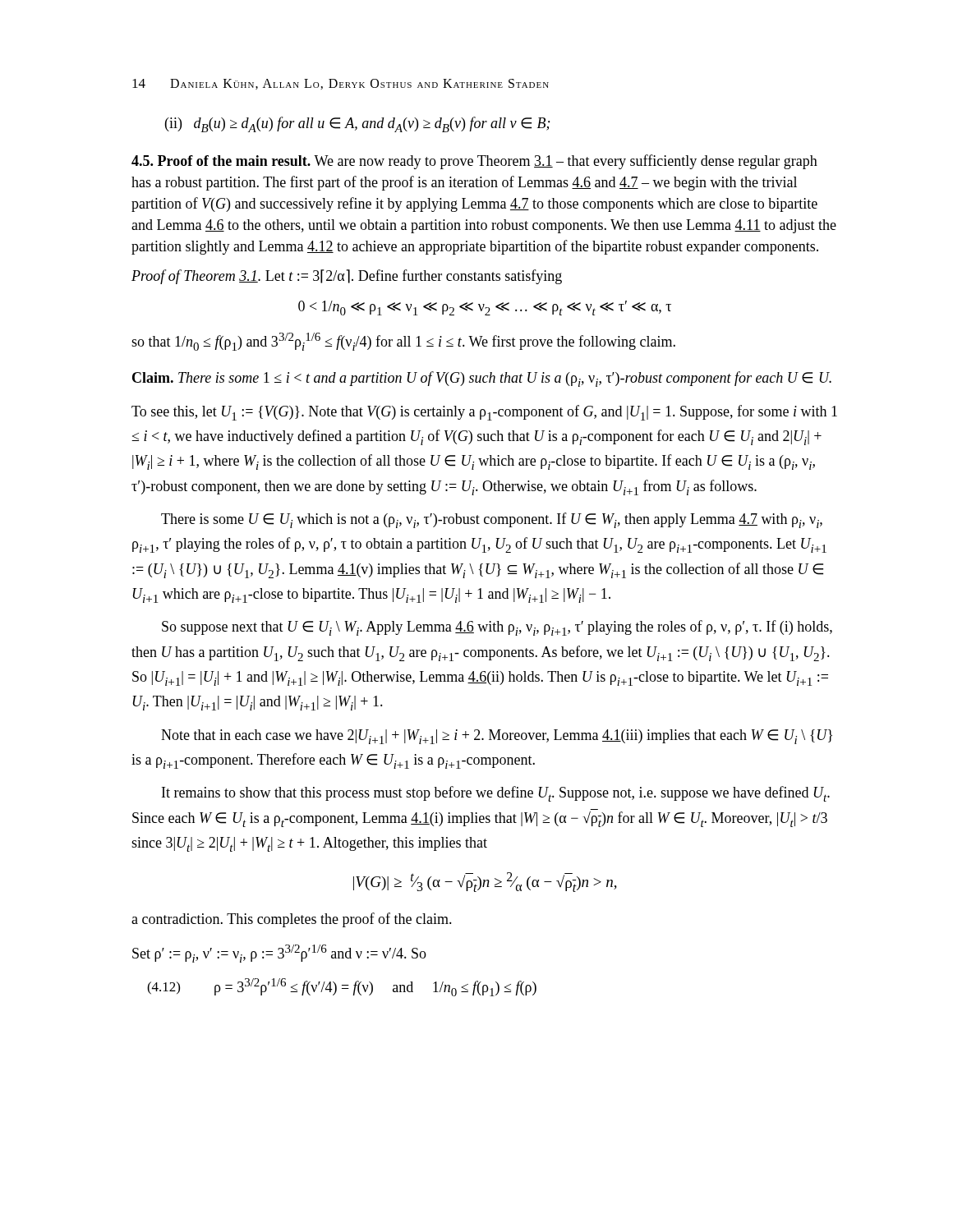Select the text block that says "Proof of Theorem 3.1. Let t :="
Image resolution: width=953 pixels, height=1232 pixels.
[x=347, y=276]
